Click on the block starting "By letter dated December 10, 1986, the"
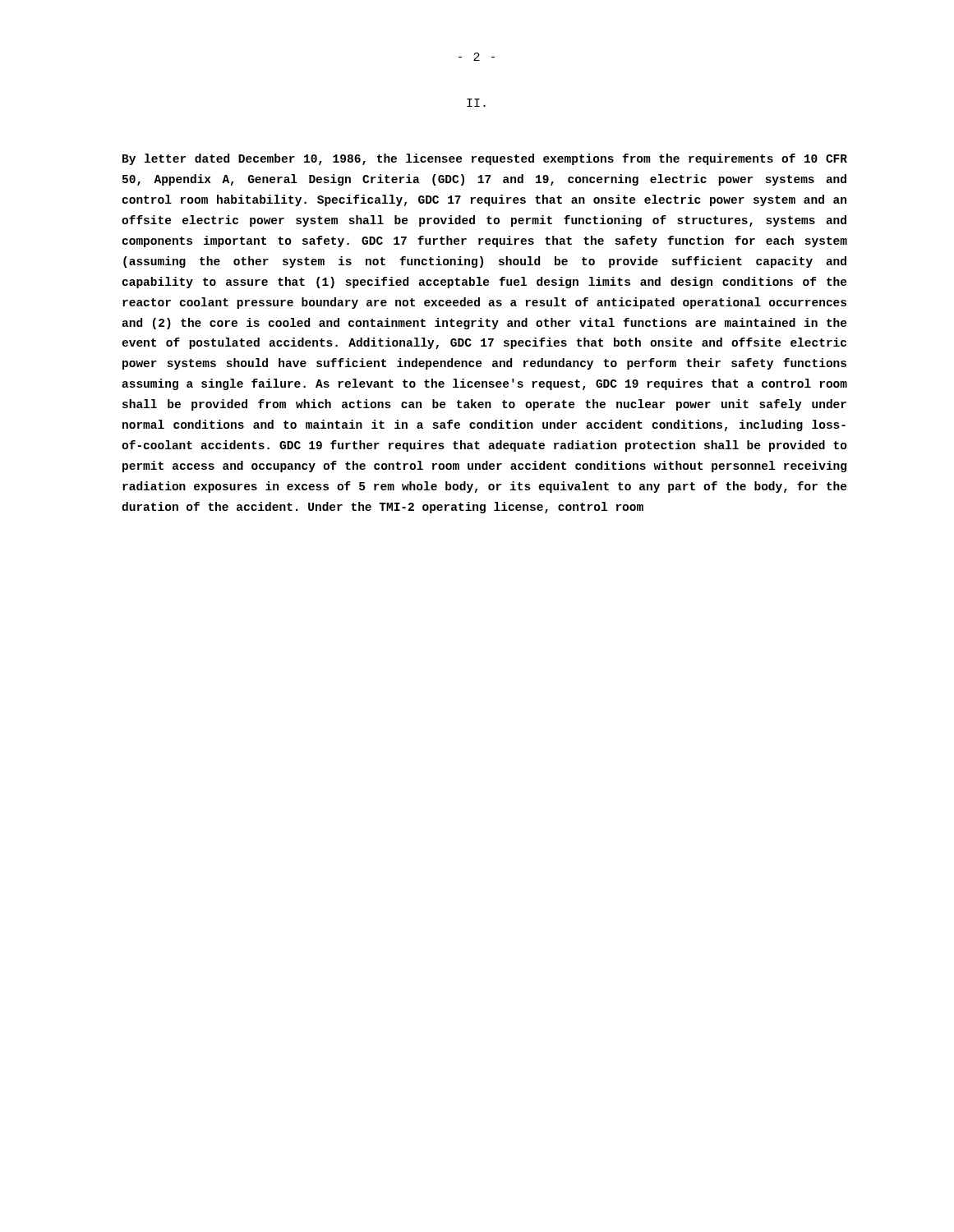 point(484,334)
